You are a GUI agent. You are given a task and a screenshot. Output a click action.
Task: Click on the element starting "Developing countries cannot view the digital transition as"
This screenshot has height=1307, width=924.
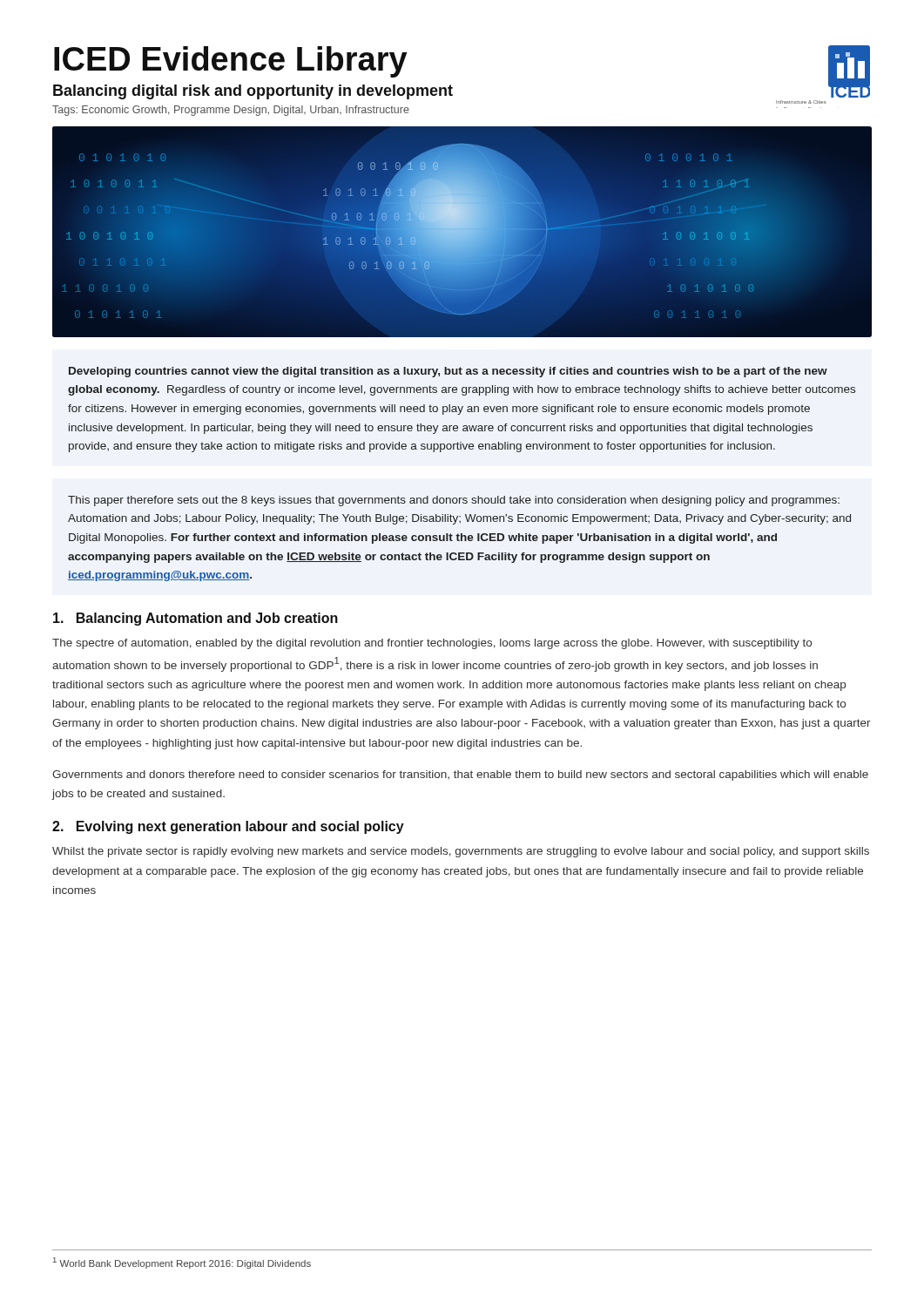462,408
